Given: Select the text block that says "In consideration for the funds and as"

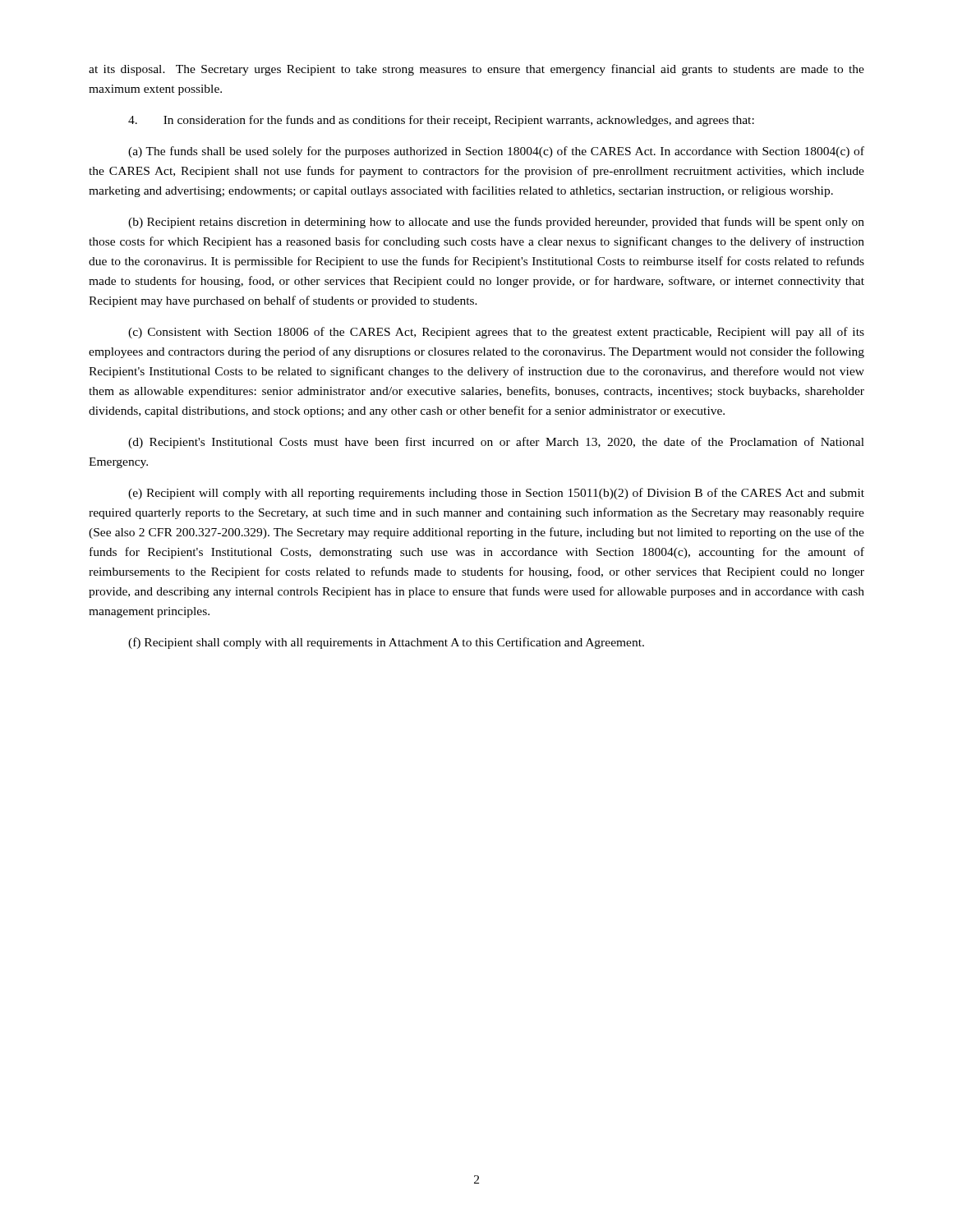Looking at the screenshot, I should tap(441, 120).
